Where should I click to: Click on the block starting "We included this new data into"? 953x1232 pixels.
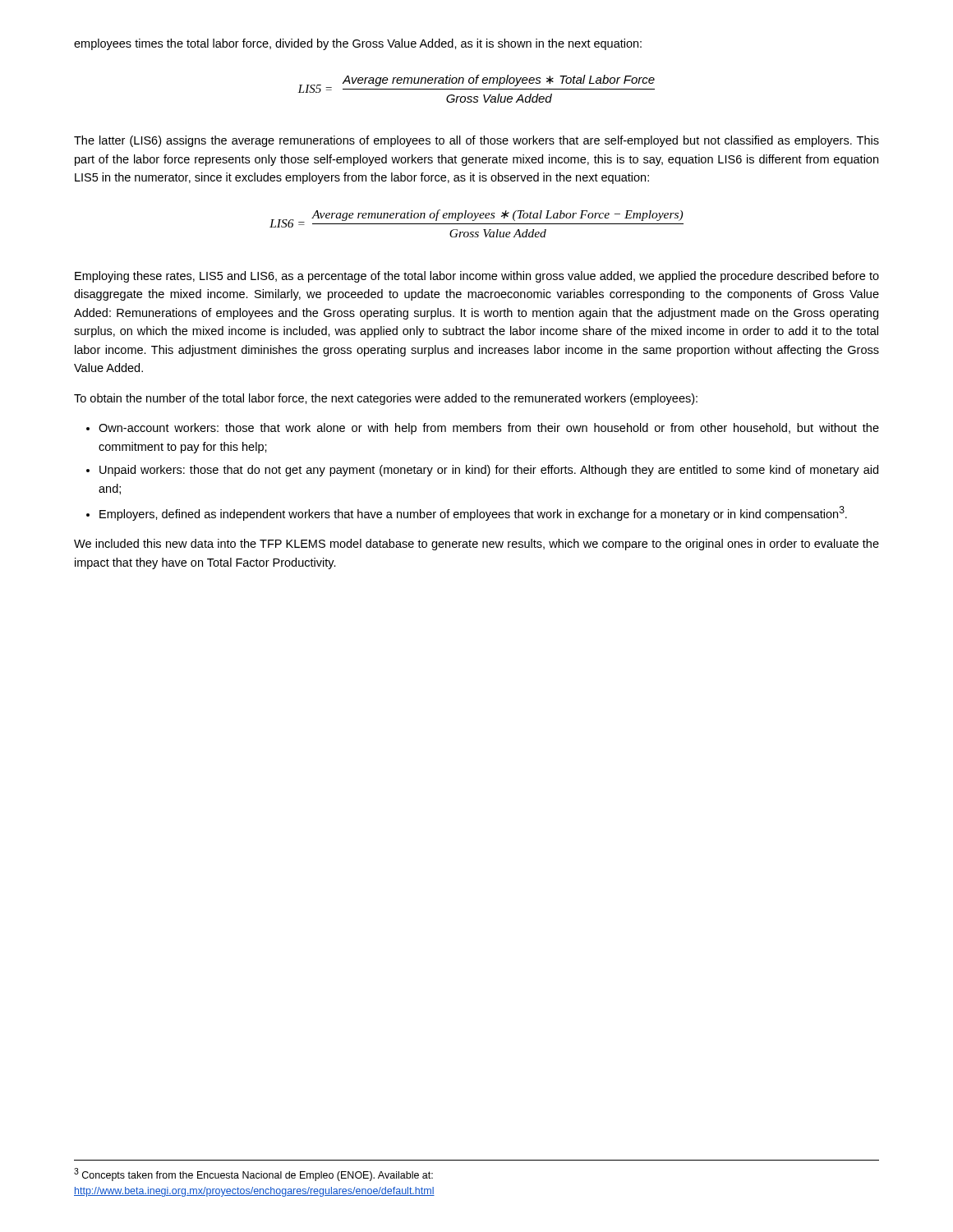tap(476, 553)
